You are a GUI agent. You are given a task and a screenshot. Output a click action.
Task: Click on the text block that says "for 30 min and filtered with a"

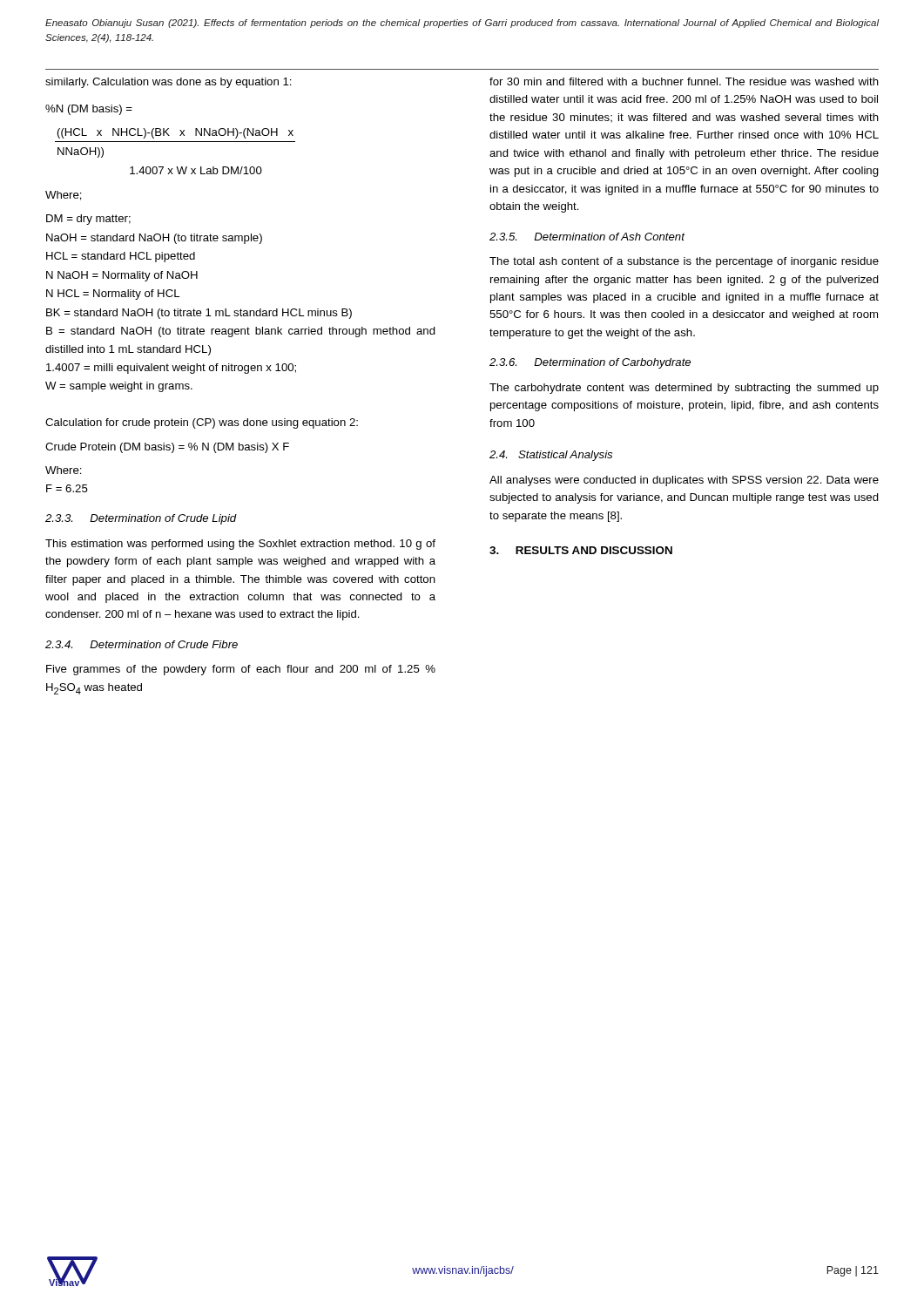[684, 144]
